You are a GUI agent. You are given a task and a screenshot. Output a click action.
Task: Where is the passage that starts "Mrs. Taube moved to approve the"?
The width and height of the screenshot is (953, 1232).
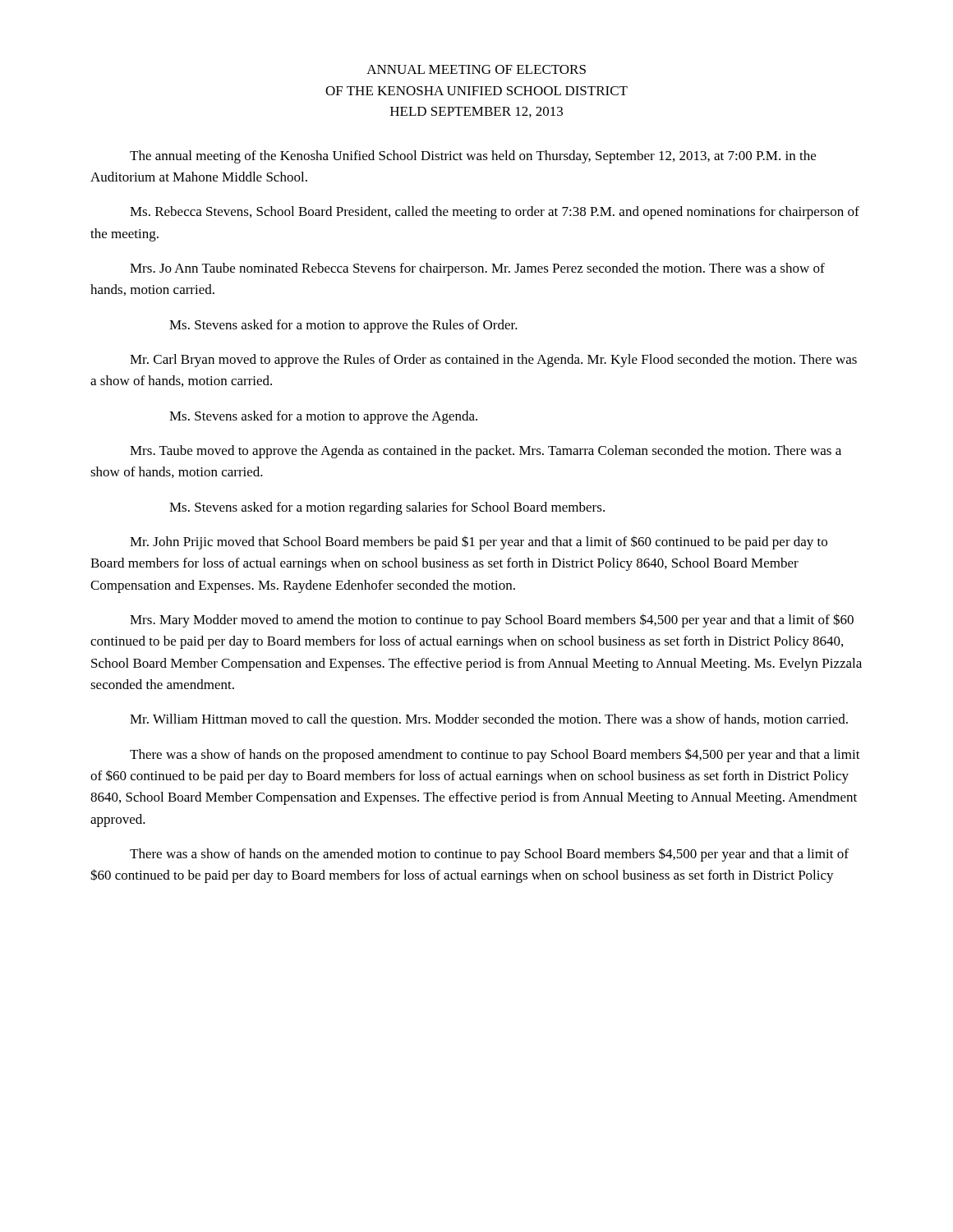click(x=466, y=461)
